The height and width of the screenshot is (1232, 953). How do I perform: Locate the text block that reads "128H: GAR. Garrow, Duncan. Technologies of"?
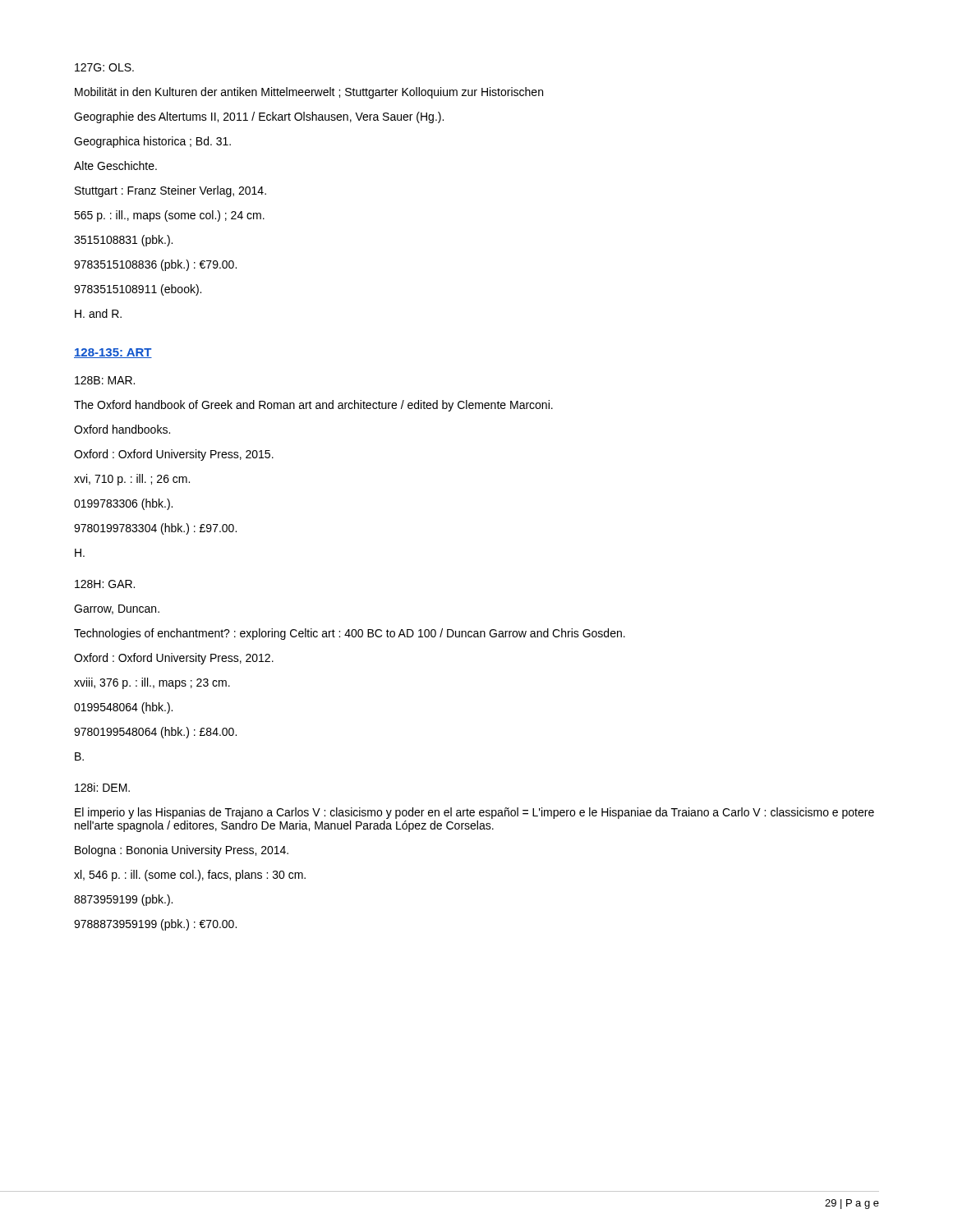pos(105,584)
